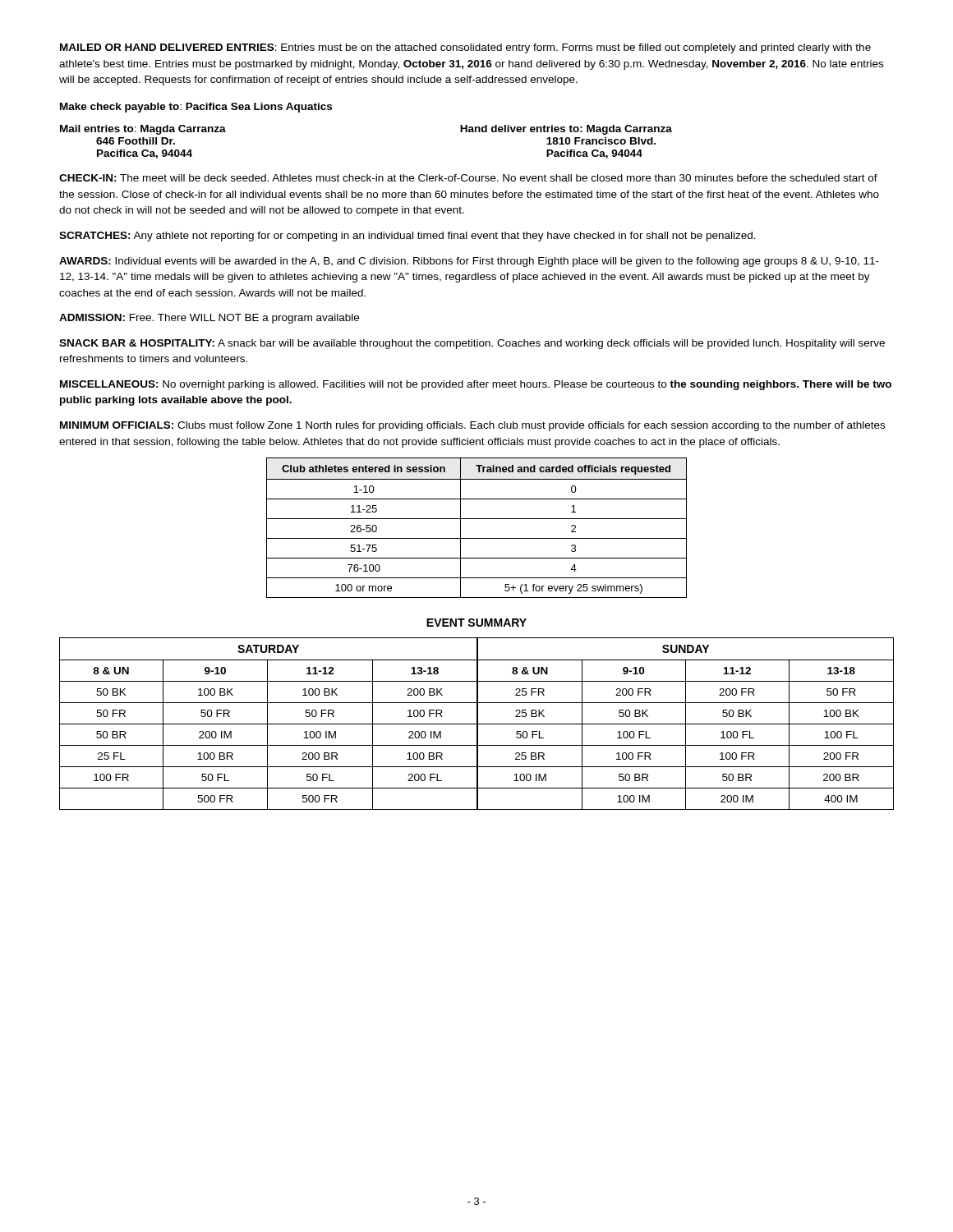Locate the table with the text "25 FR"
Image resolution: width=953 pixels, height=1232 pixels.
pos(476,724)
